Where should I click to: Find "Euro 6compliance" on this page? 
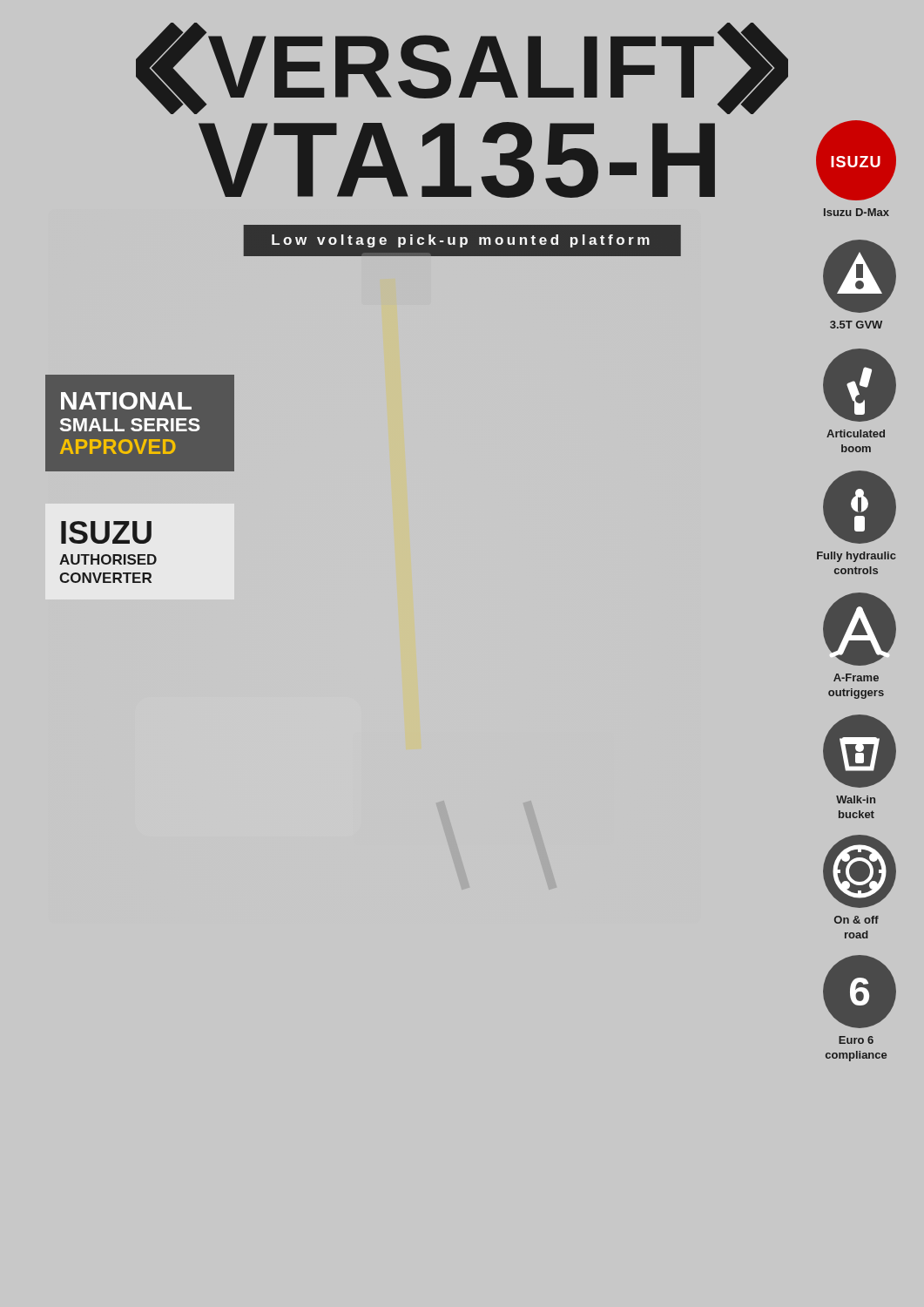(x=856, y=1047)
